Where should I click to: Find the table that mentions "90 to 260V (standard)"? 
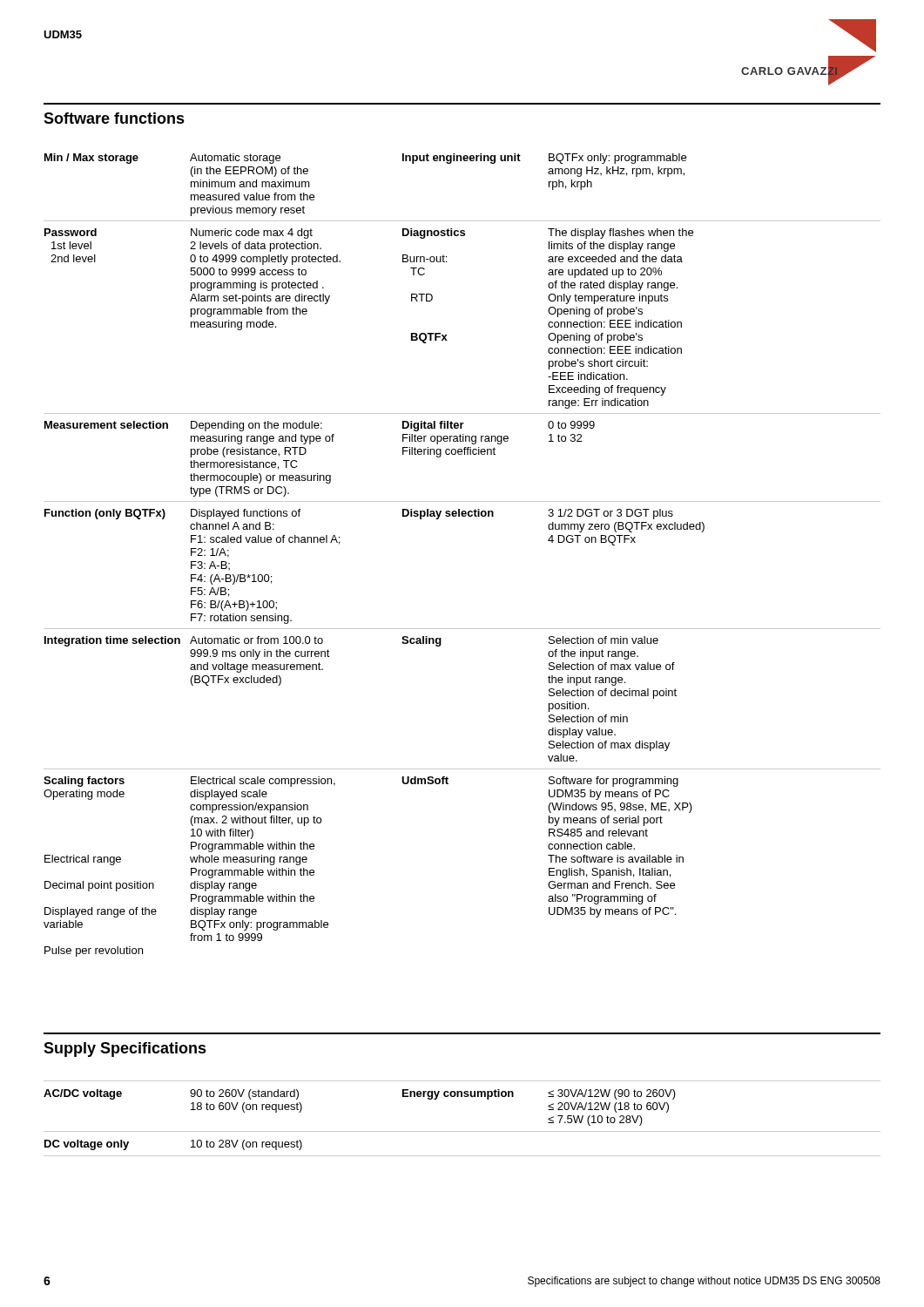tap(462, 1118)
